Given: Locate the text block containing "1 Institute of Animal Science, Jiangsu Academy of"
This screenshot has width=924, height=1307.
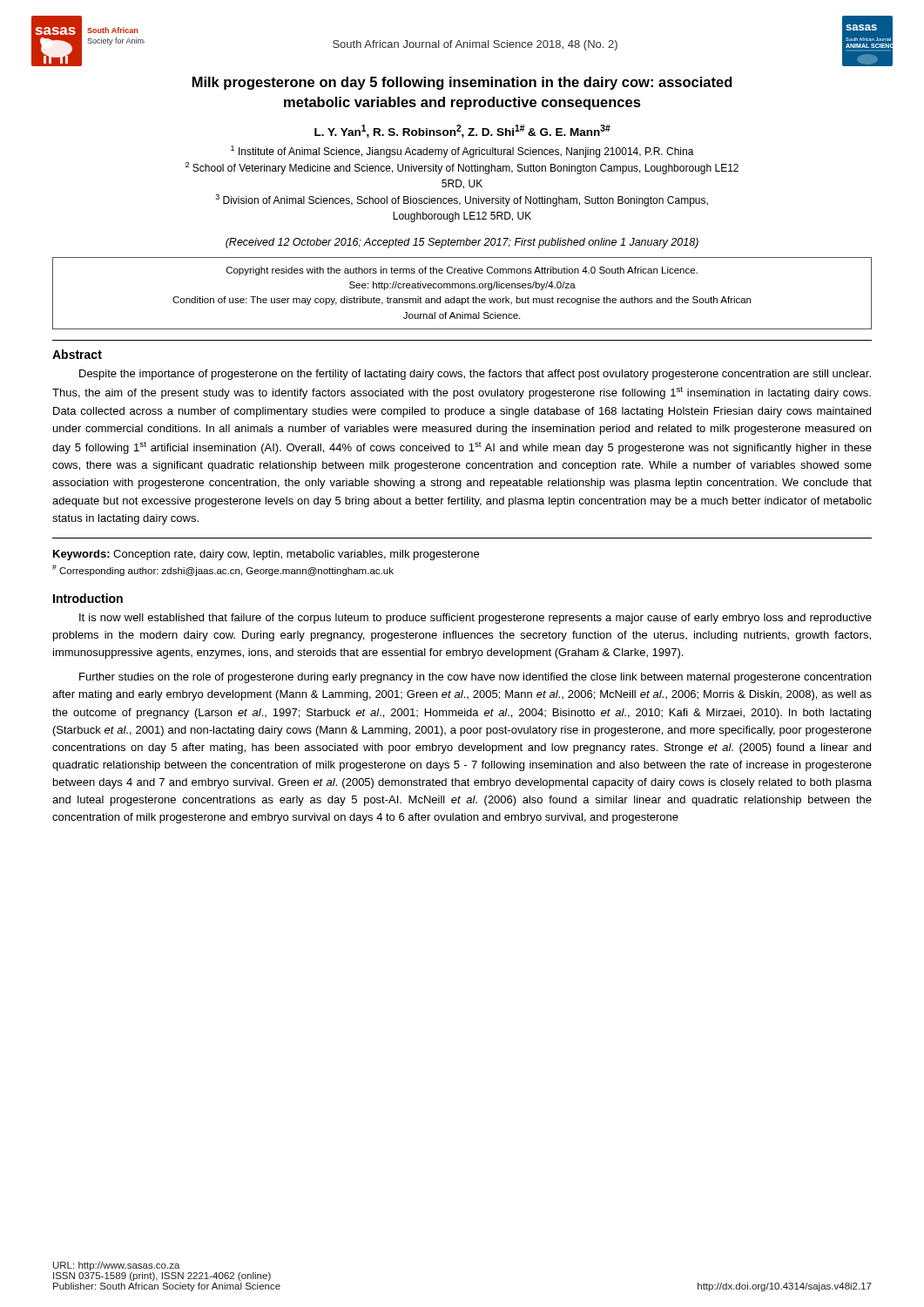Looking at the screenshot, I should [x=462, y=183].
